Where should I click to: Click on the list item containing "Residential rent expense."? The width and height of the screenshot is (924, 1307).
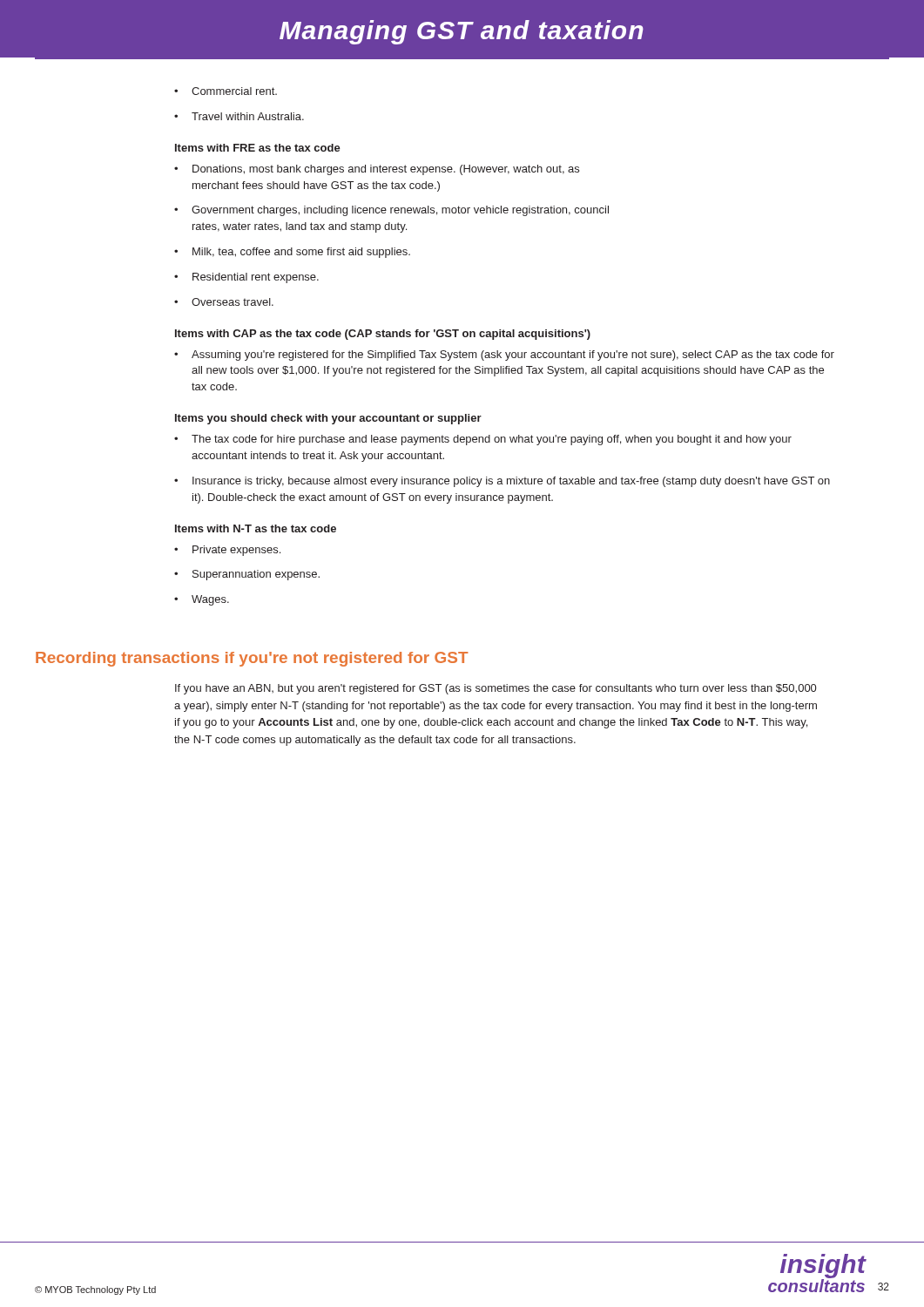click(255, 277)
